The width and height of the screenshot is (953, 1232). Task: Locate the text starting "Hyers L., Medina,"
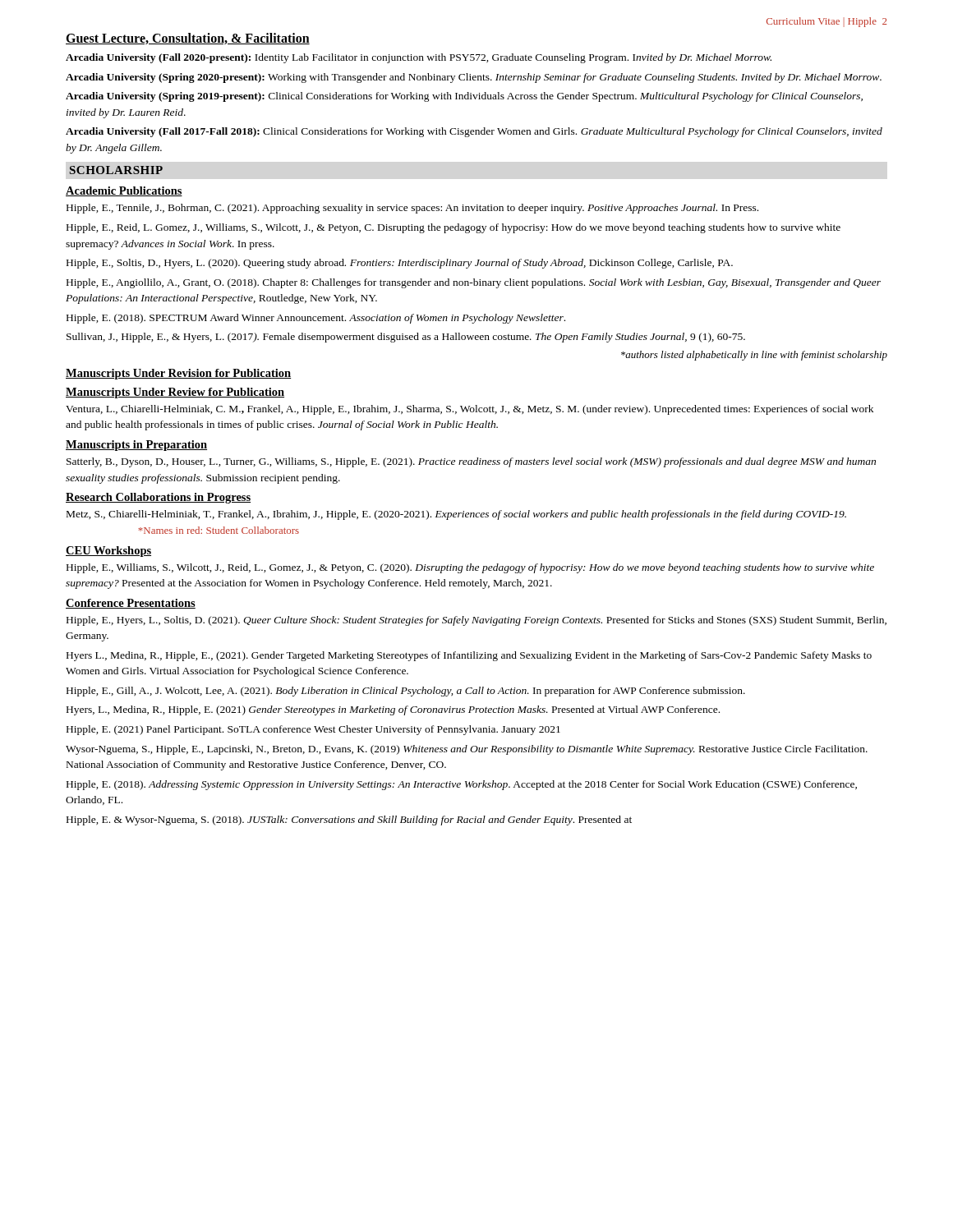click(469, 663)
